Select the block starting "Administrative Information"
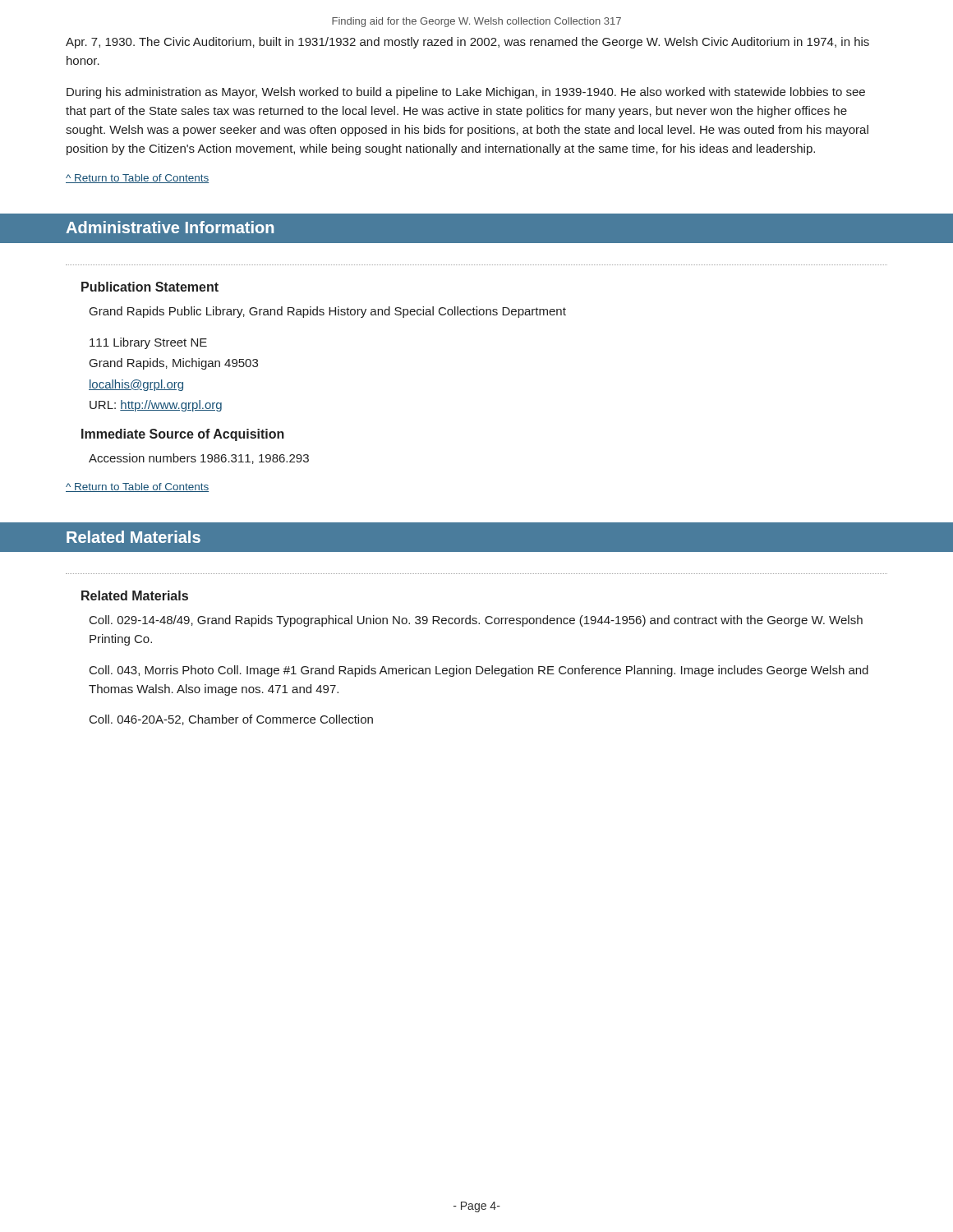953x1232 pixels. pyautogui.click(x=170, y=228)
